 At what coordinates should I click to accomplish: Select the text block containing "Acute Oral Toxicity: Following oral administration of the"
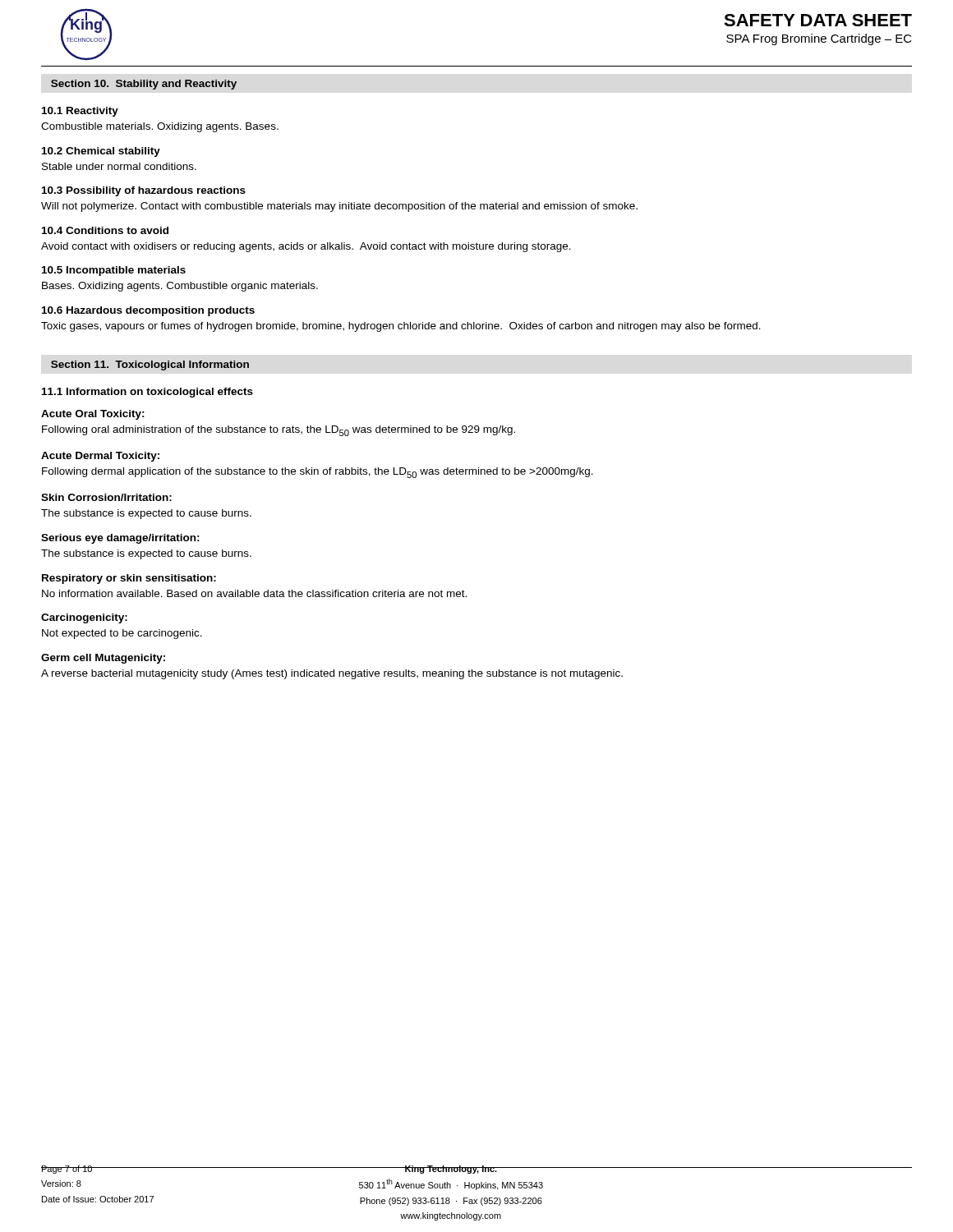476,424
